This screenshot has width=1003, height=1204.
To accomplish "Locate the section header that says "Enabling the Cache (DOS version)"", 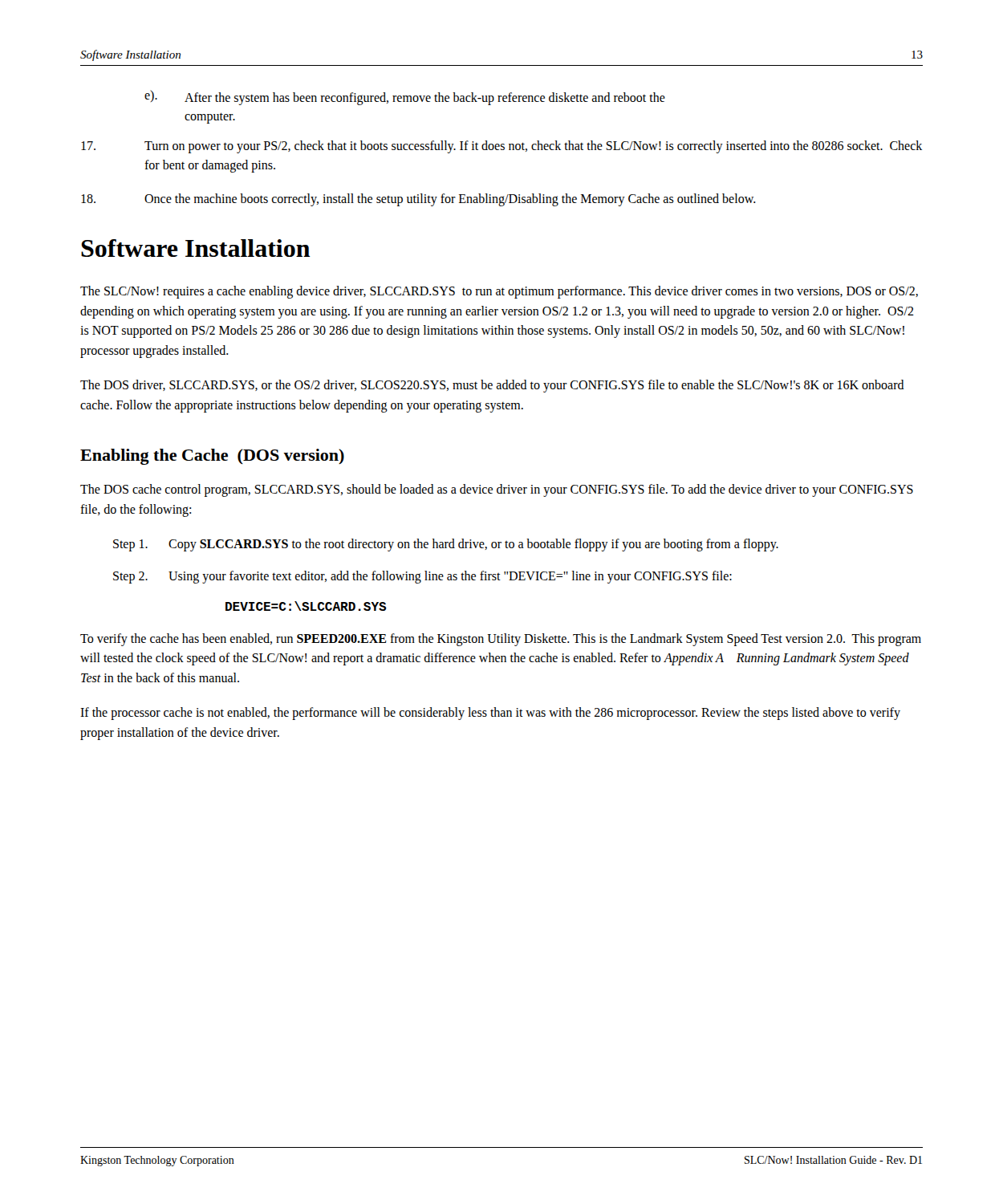I will coord(212,454).
